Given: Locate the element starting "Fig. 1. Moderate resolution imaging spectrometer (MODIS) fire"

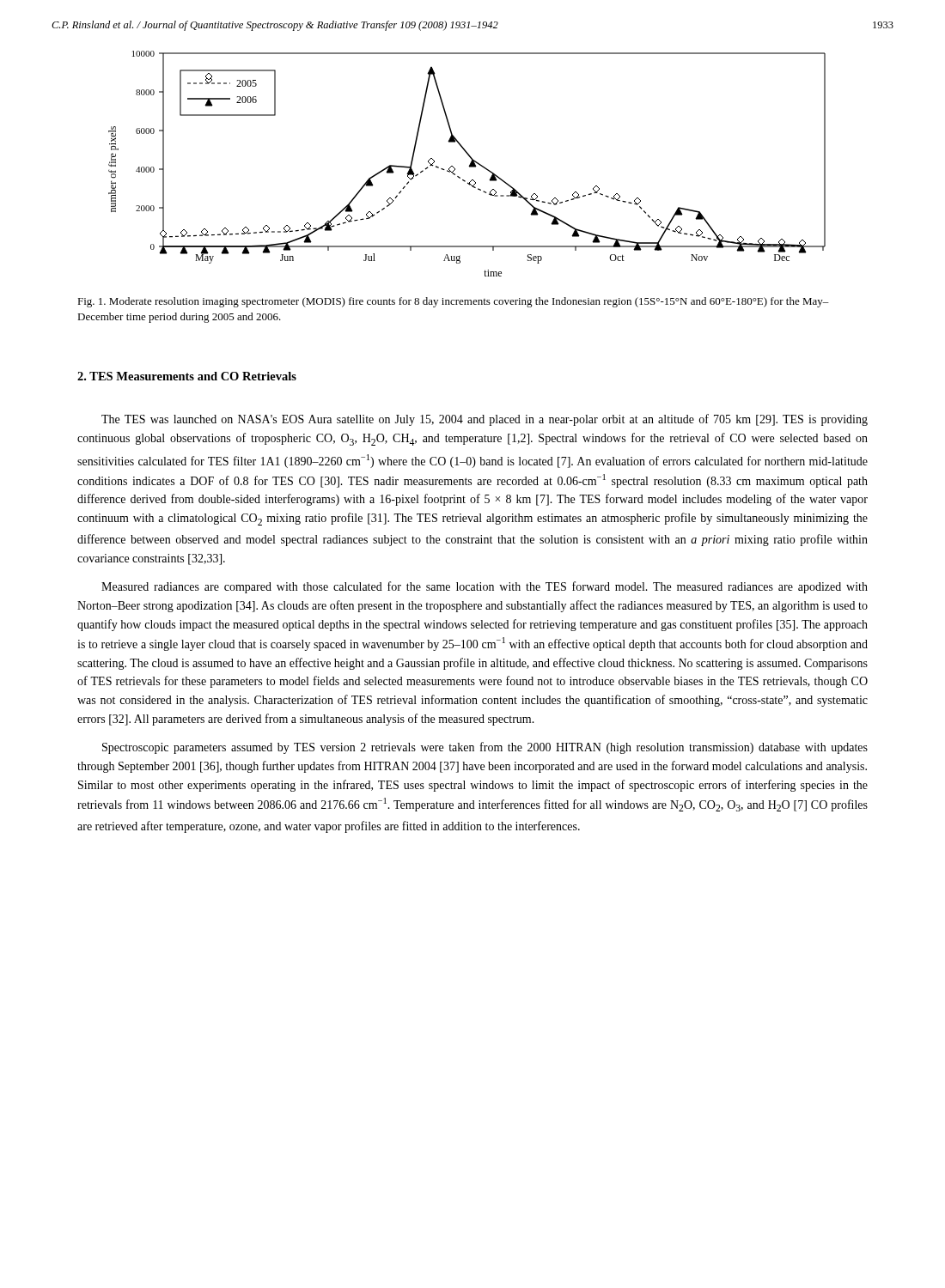Looking at the screenshot, I should (453, 309).
